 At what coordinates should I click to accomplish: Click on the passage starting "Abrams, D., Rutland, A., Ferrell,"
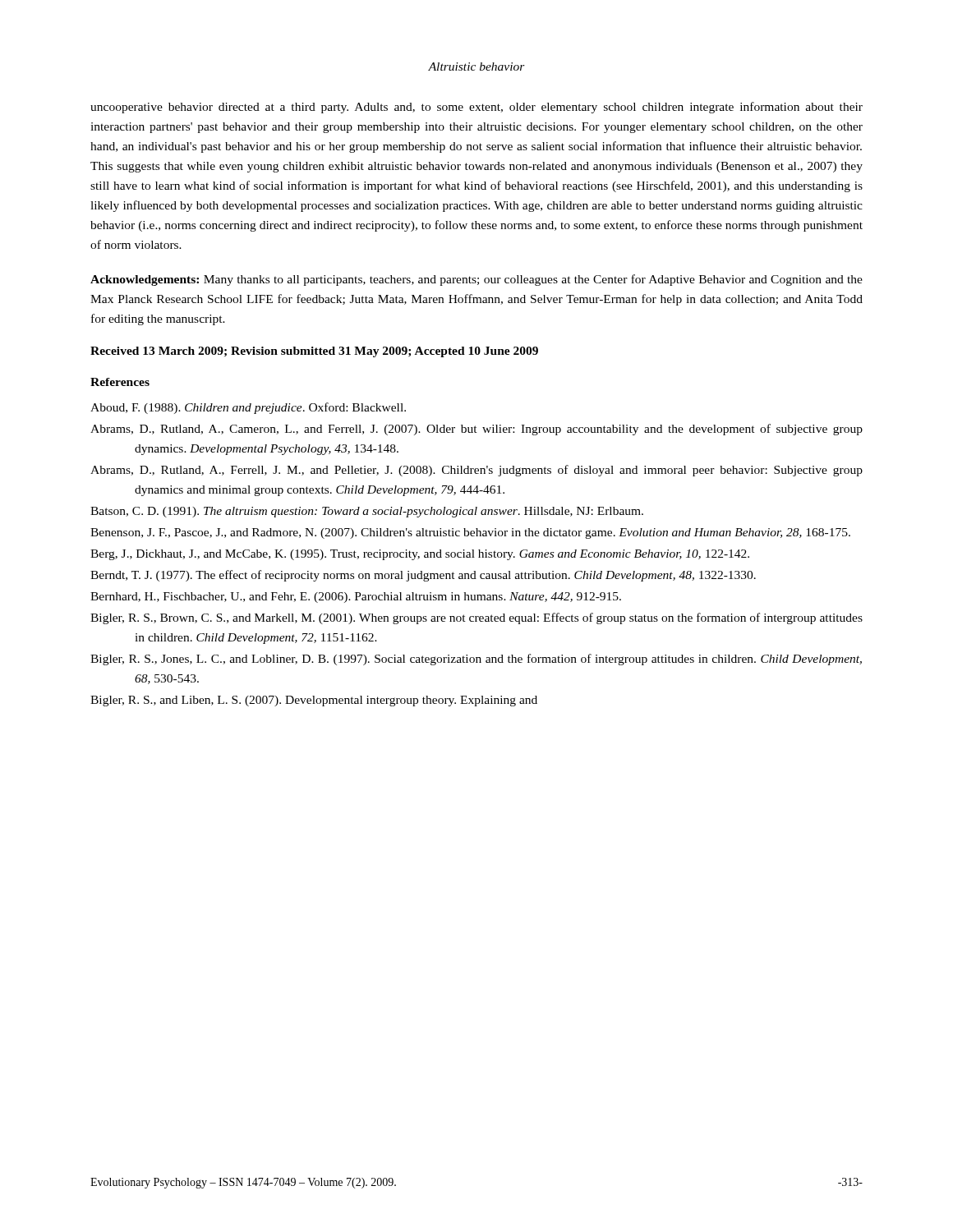tap(476, 479)
